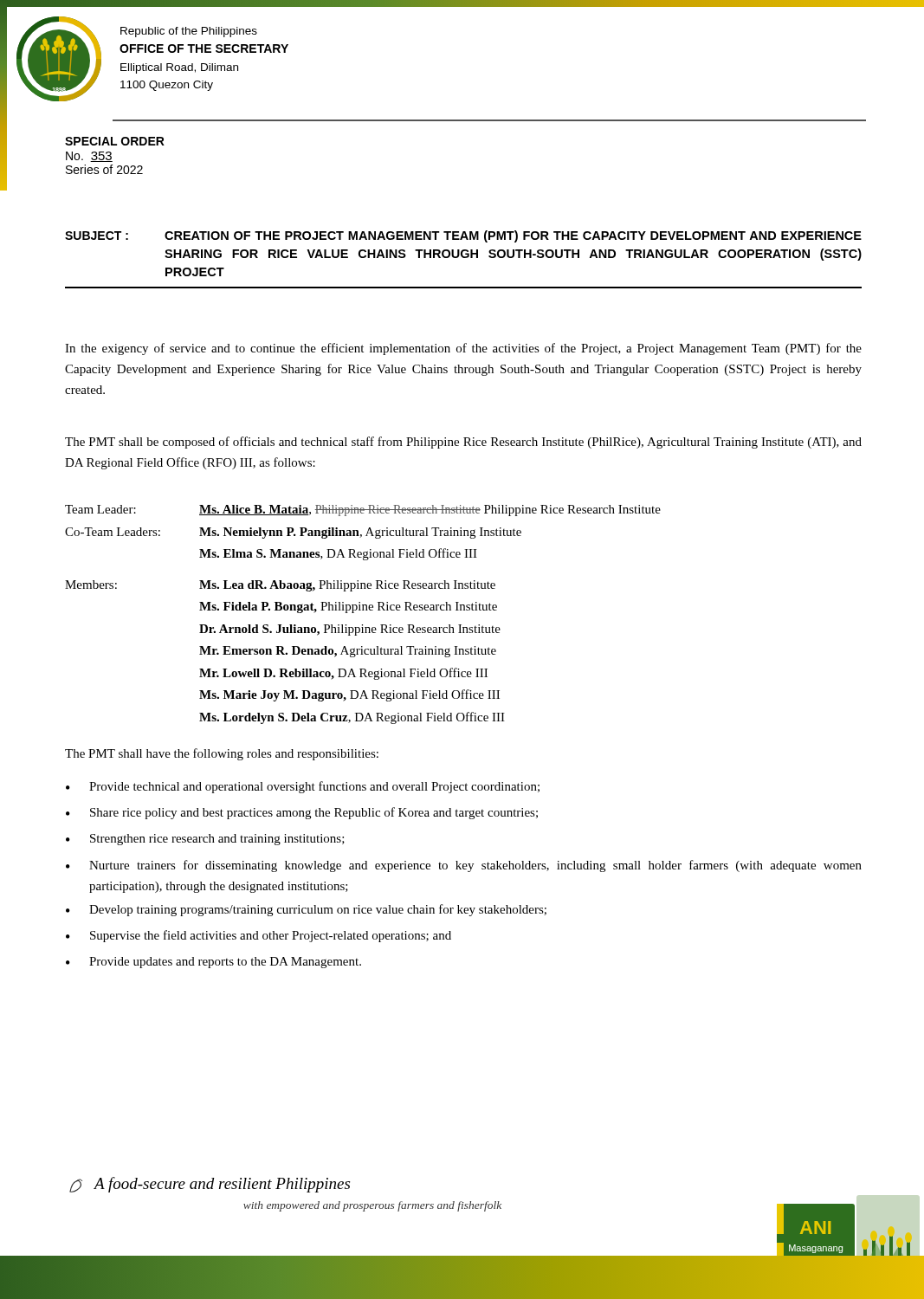Find the block starting "• Develop training"
924x1299 pixels.
[463, 910]
